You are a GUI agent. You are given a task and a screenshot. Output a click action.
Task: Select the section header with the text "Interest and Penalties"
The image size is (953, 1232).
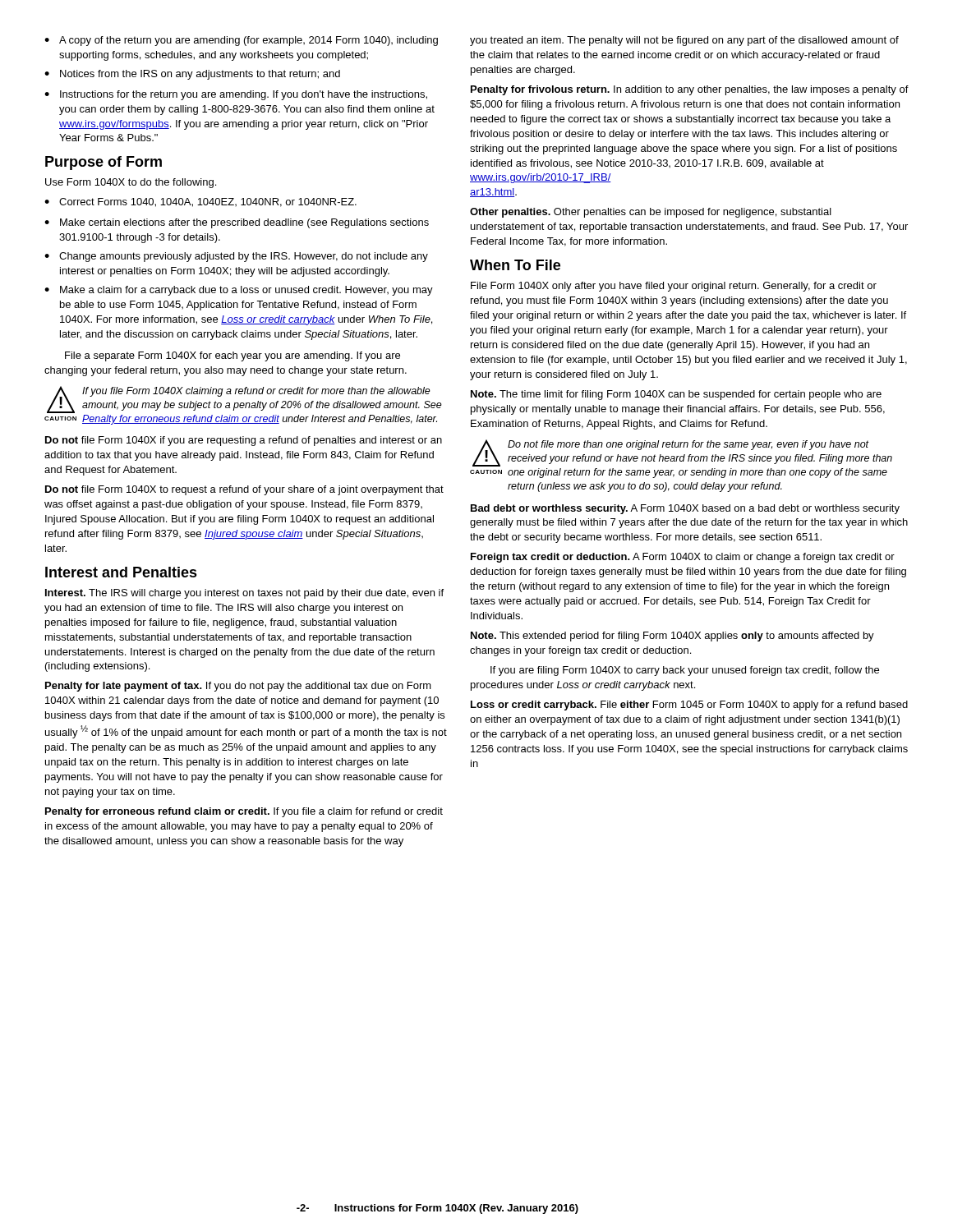[121, 572]
